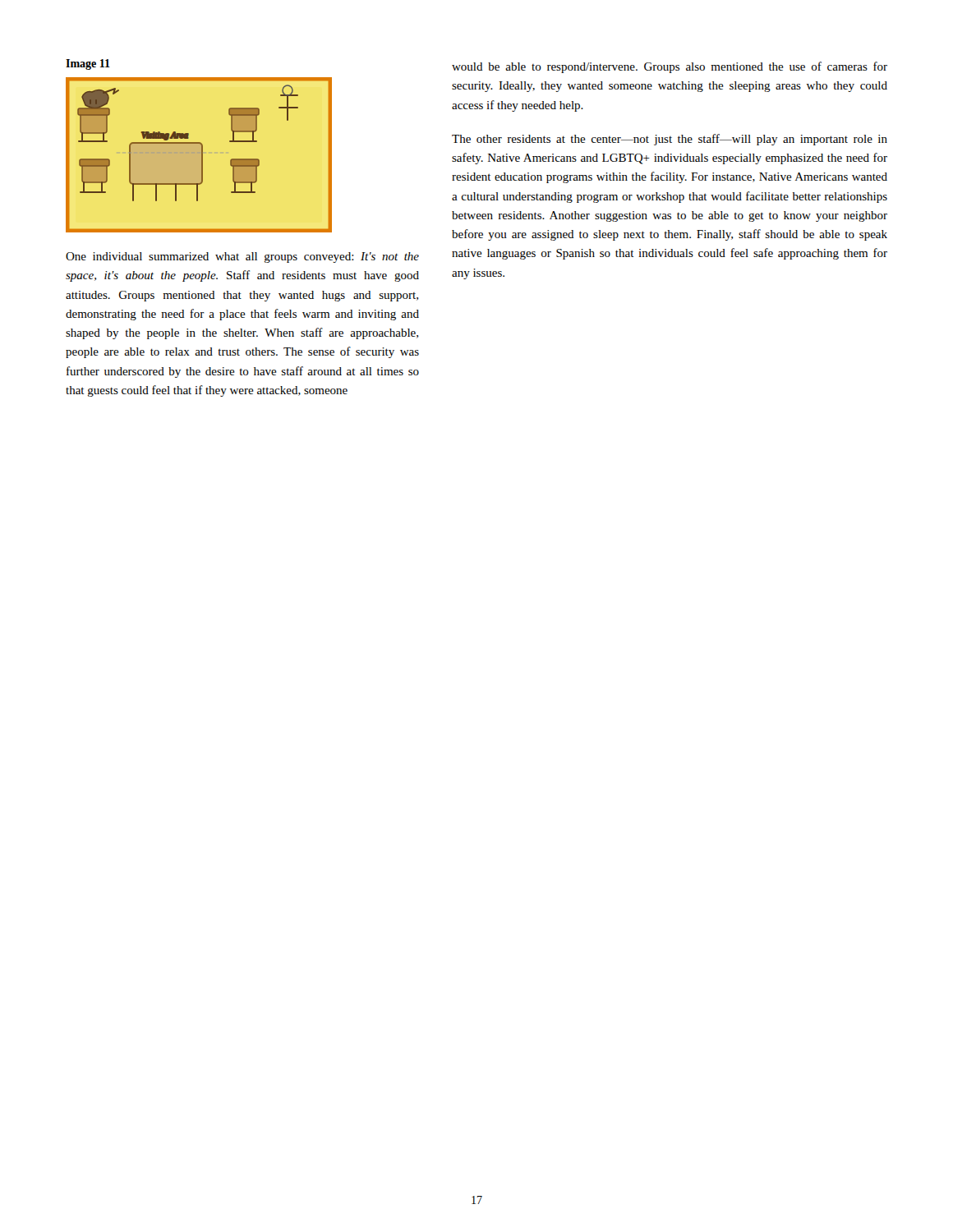The image size is (953, 1232).
Task: Click on the illustration
Action: (x=242, y=155)
